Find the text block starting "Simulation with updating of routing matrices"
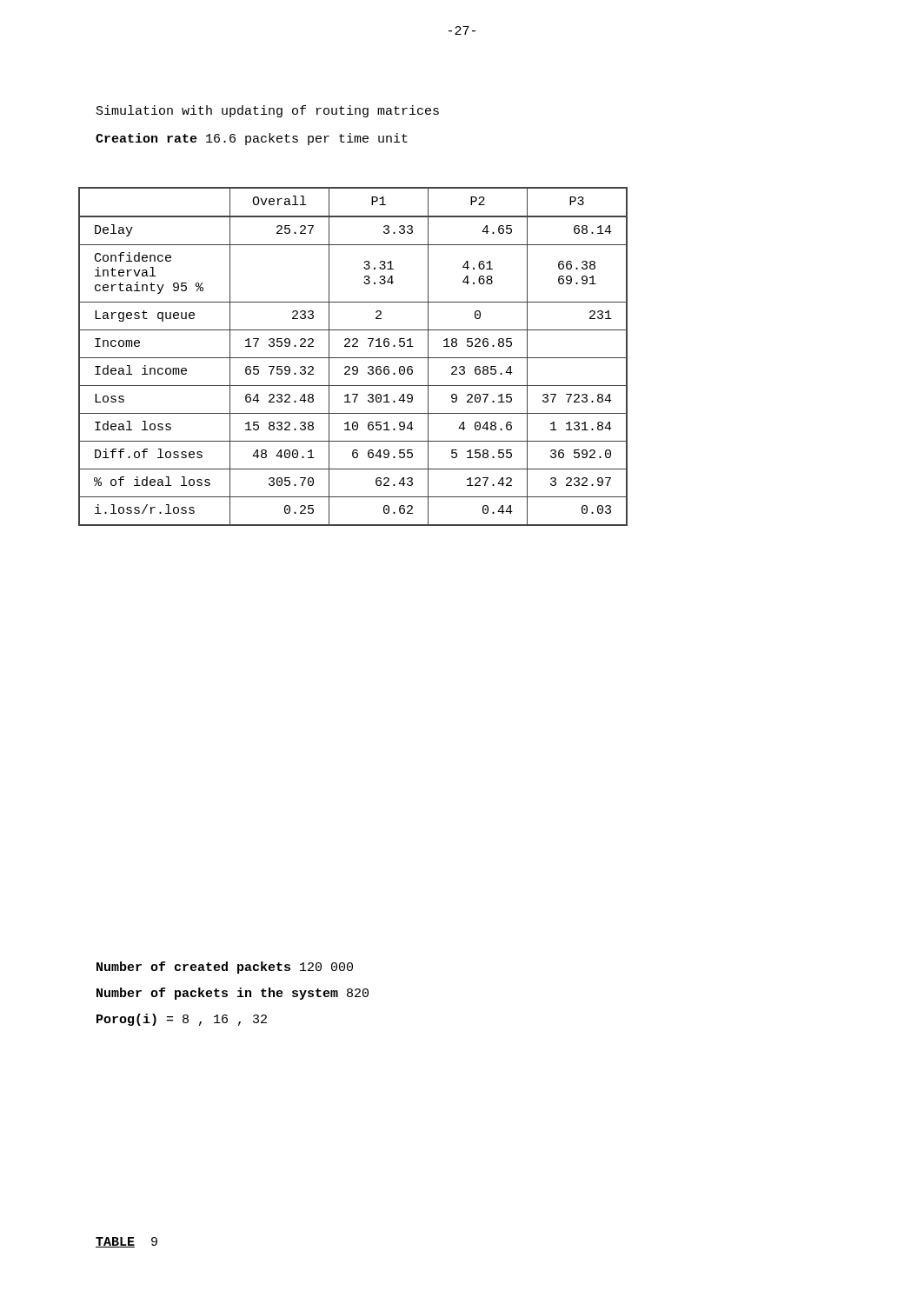This screenshot has width=924, height=1304. 268,112
